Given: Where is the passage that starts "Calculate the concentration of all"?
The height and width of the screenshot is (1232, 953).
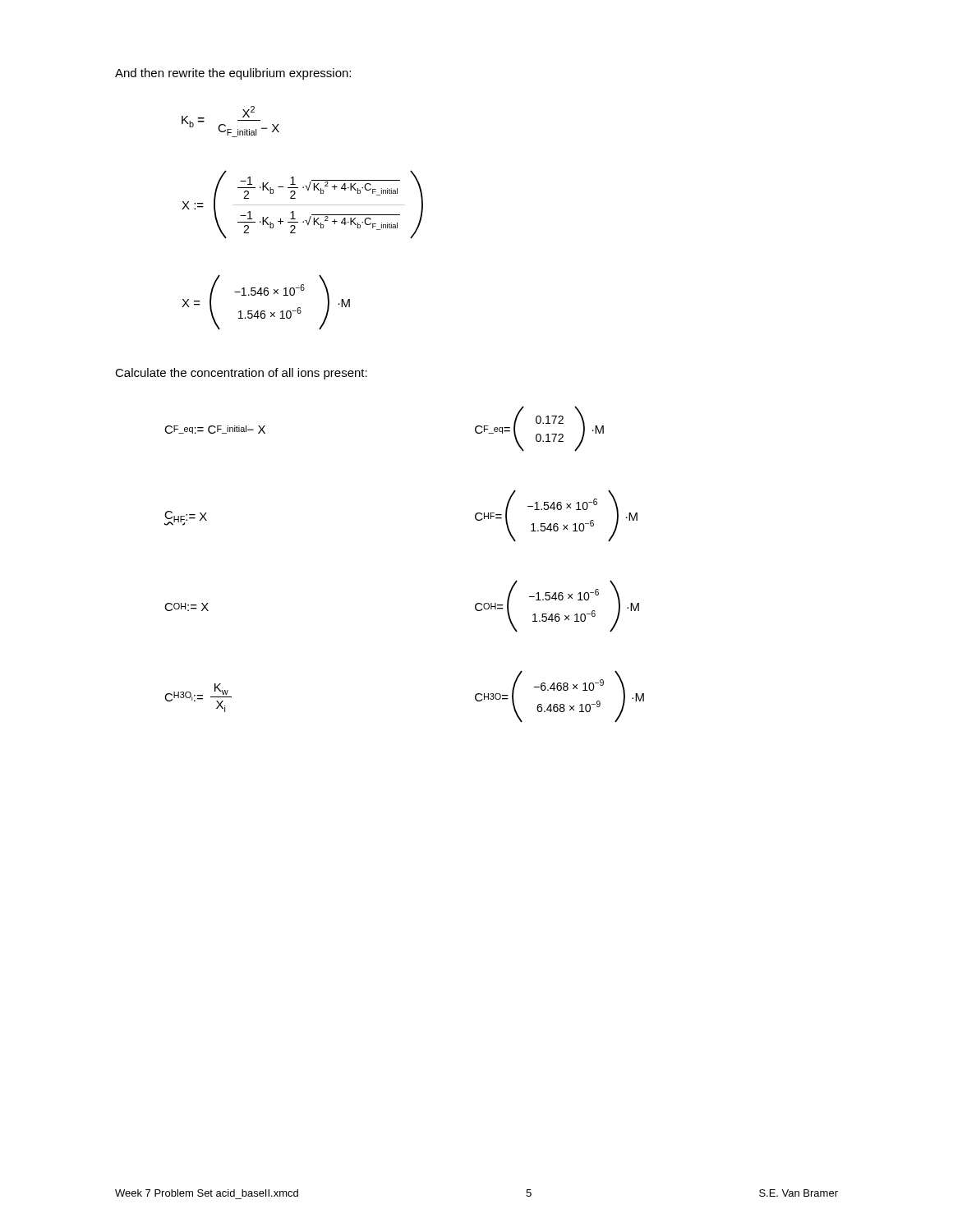Looking at the screenshot, I should (241, 372).
